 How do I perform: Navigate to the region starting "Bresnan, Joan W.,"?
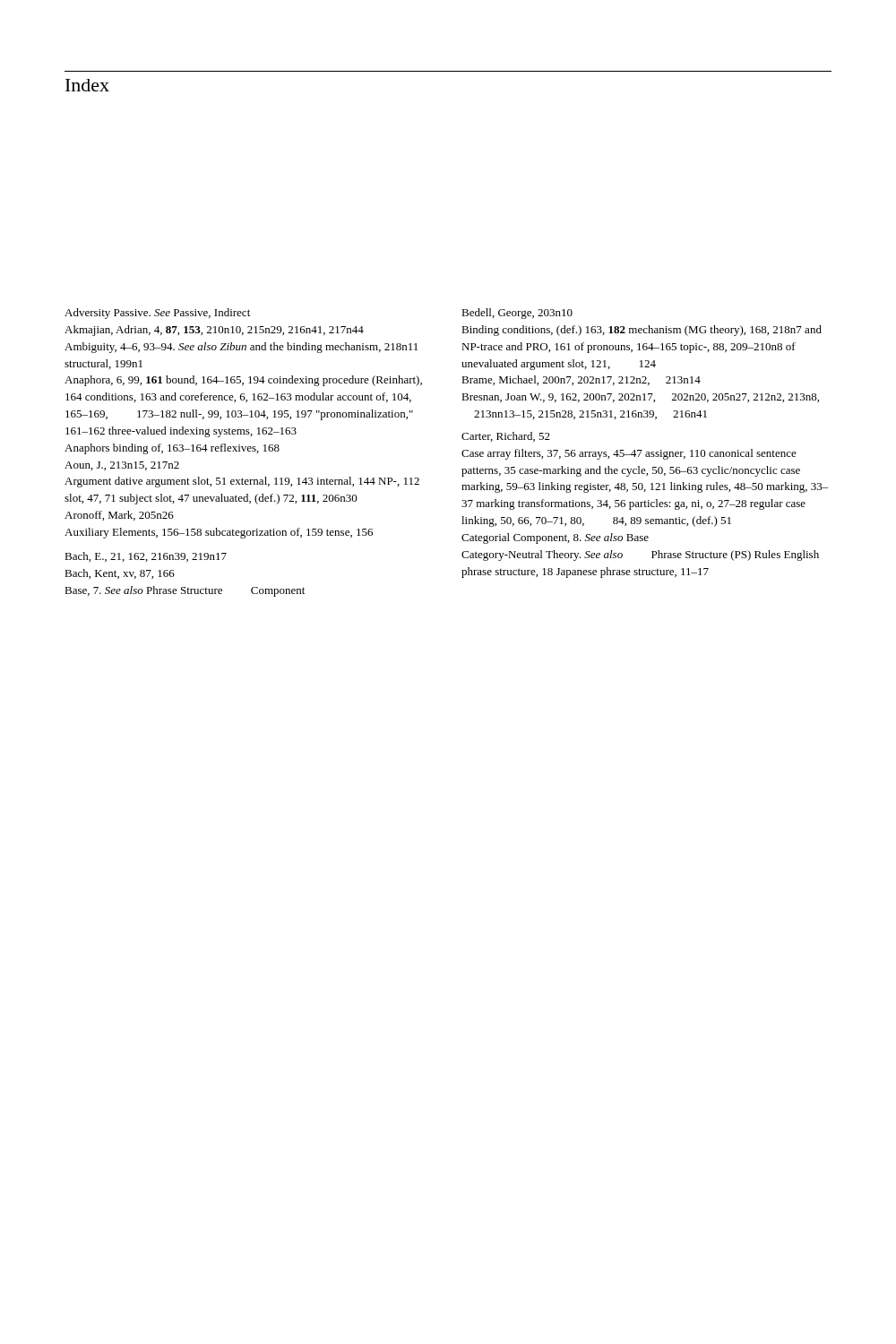(x=641, y=405)
